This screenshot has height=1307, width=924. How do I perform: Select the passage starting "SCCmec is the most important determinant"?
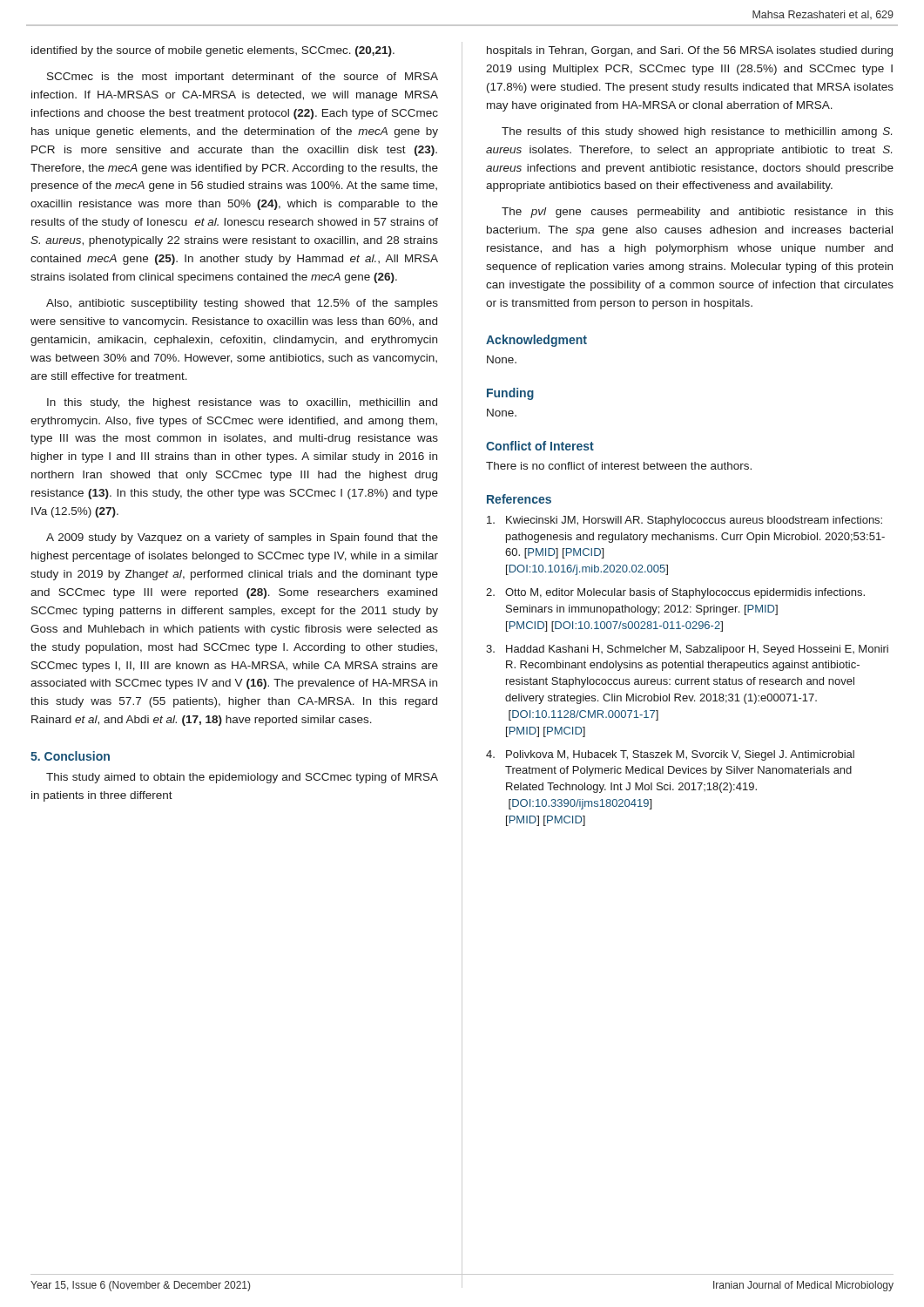click(x=234, y=177)
